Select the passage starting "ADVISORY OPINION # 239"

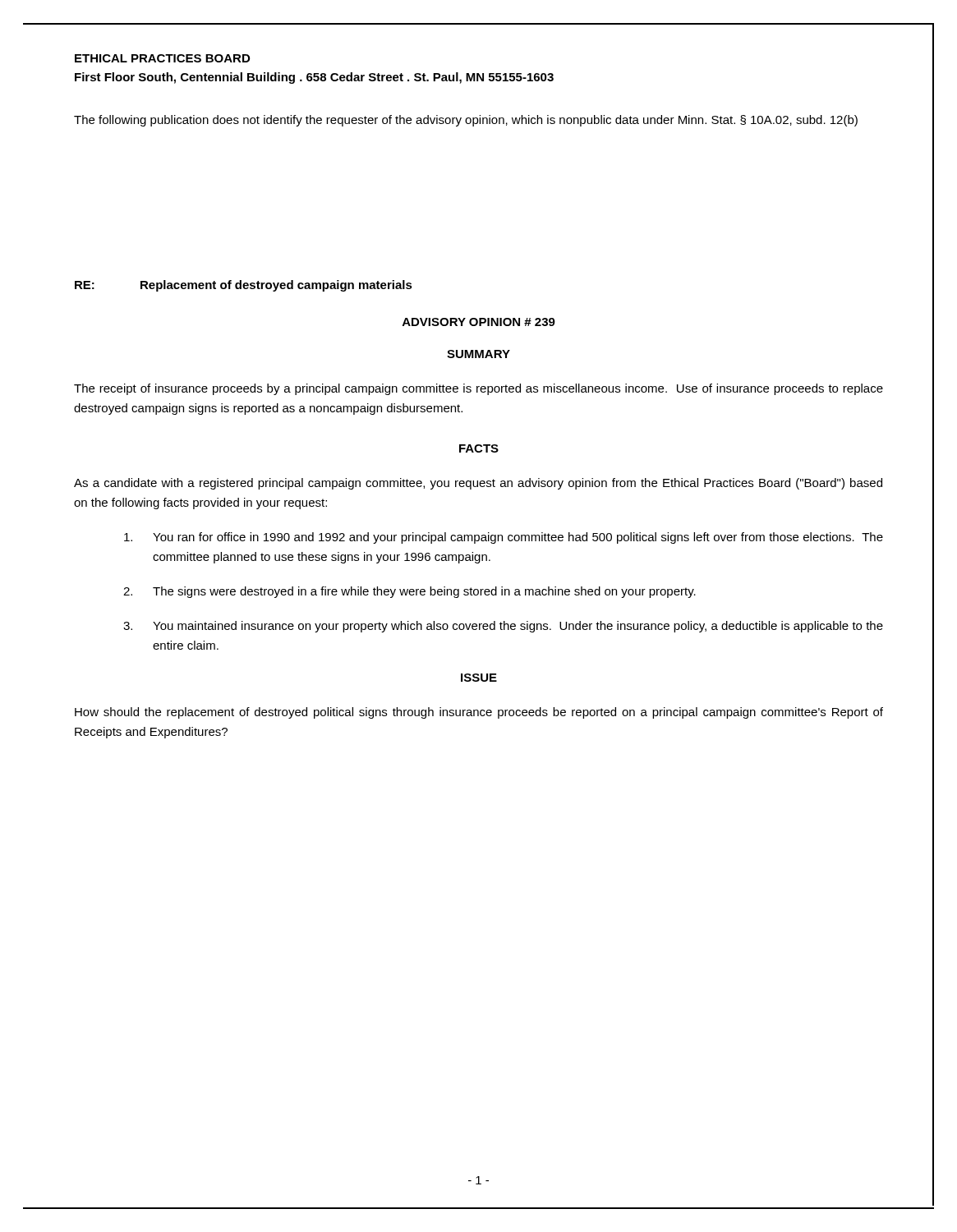(x=478, y=321)
